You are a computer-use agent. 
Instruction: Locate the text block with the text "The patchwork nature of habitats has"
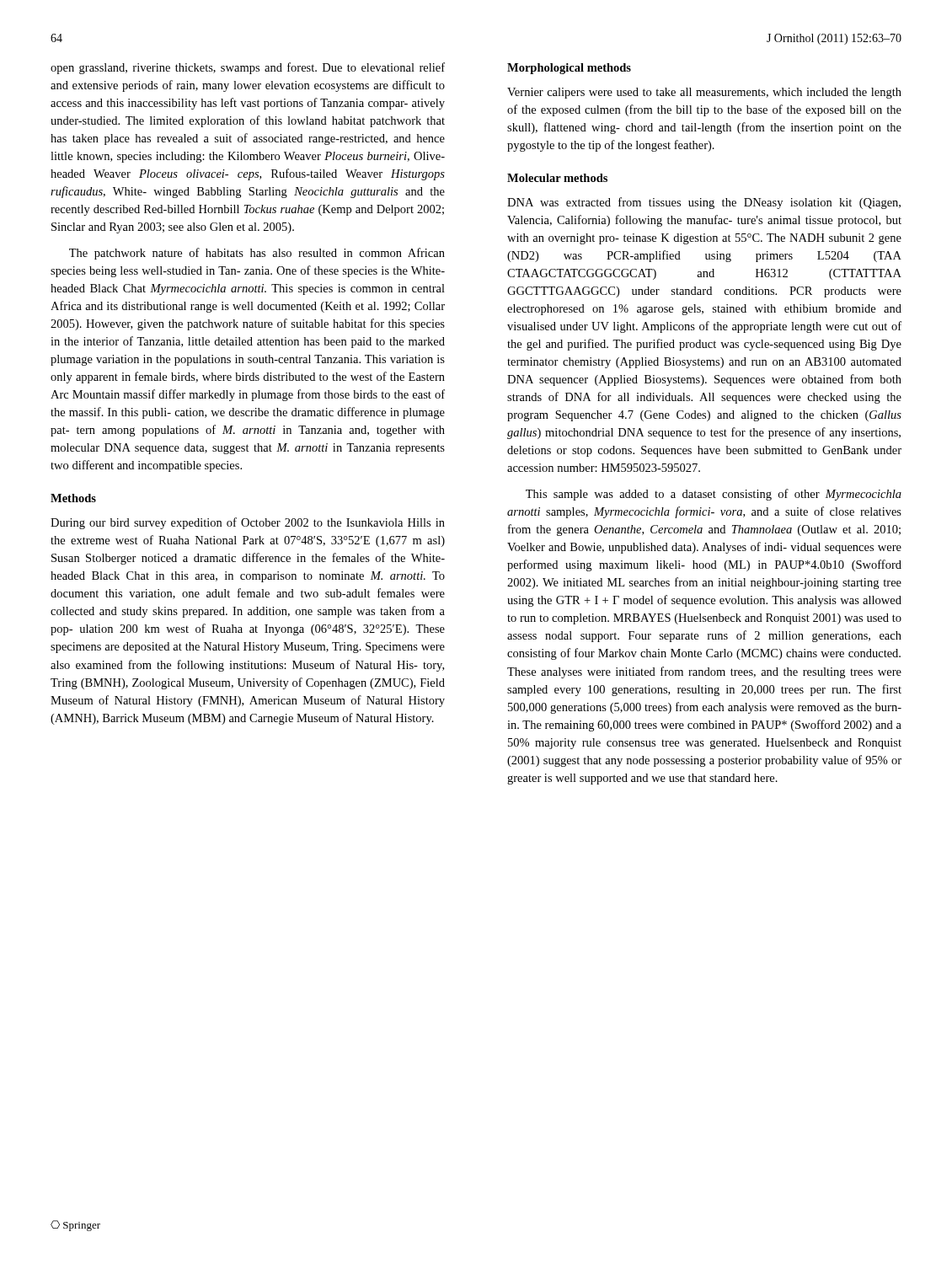pyautogui.click(x=248, y=360)
